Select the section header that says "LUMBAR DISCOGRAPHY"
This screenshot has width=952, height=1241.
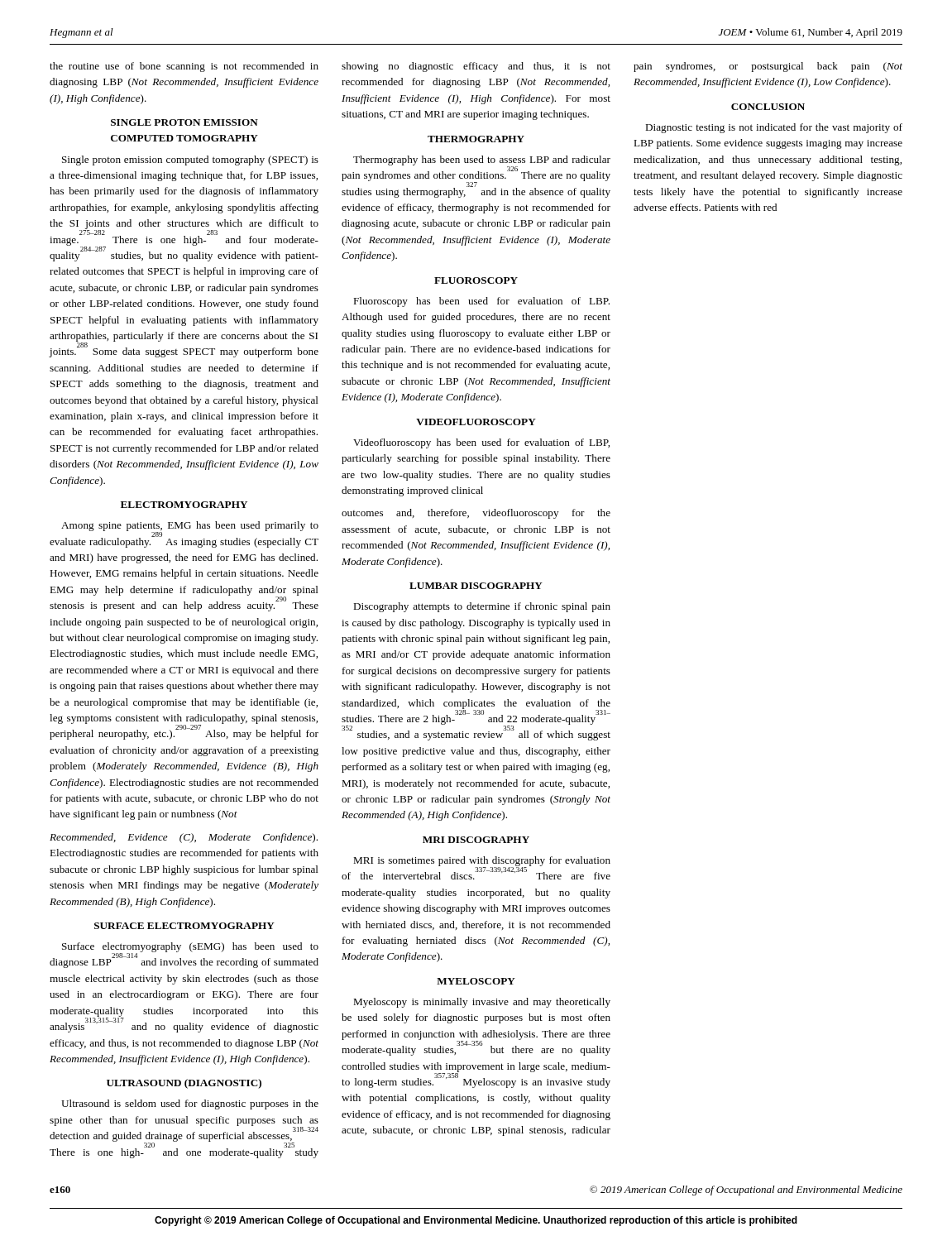click(x=476, y=585)
